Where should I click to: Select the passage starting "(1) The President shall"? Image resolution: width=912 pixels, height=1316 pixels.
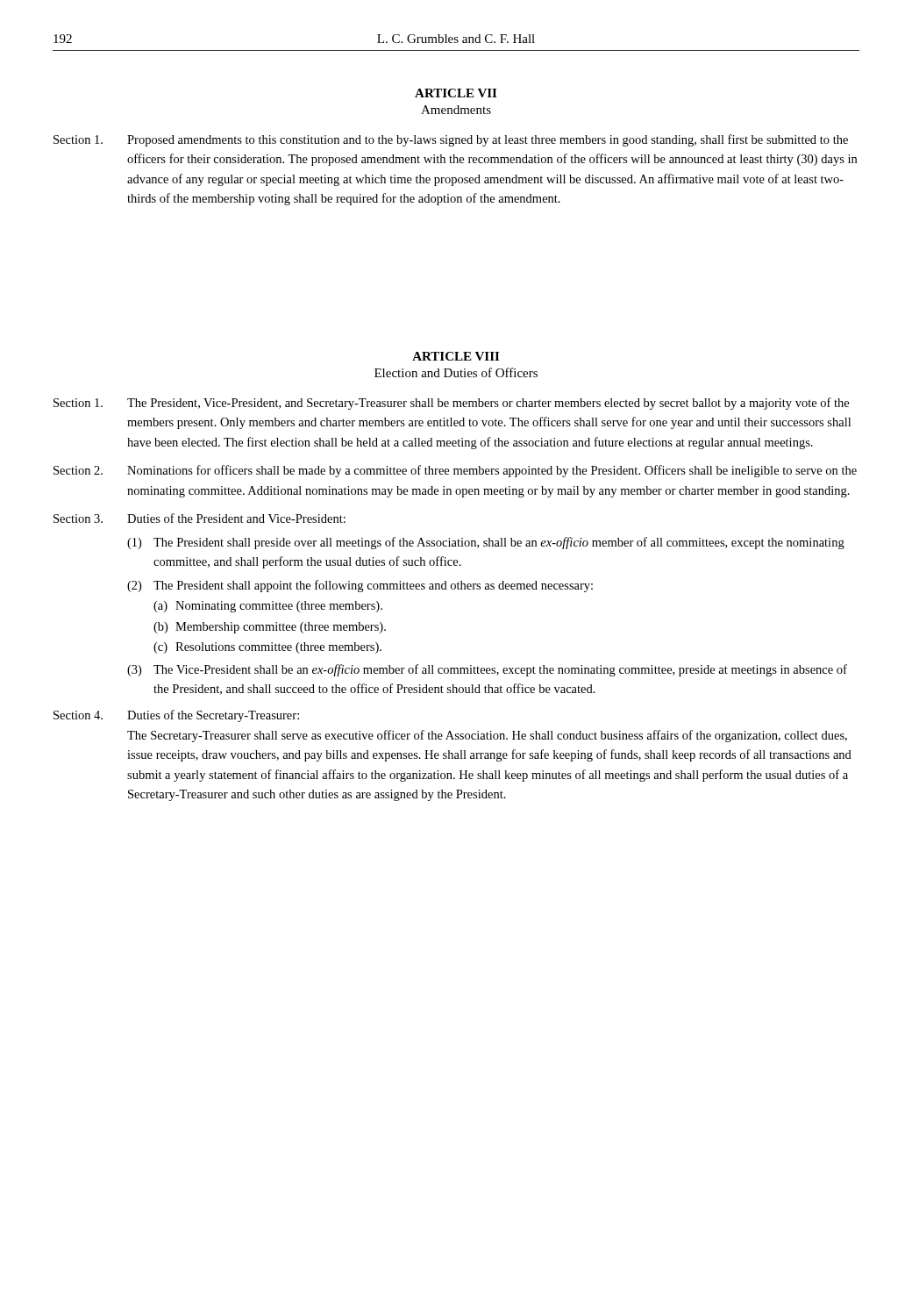(x=493, y=552)
